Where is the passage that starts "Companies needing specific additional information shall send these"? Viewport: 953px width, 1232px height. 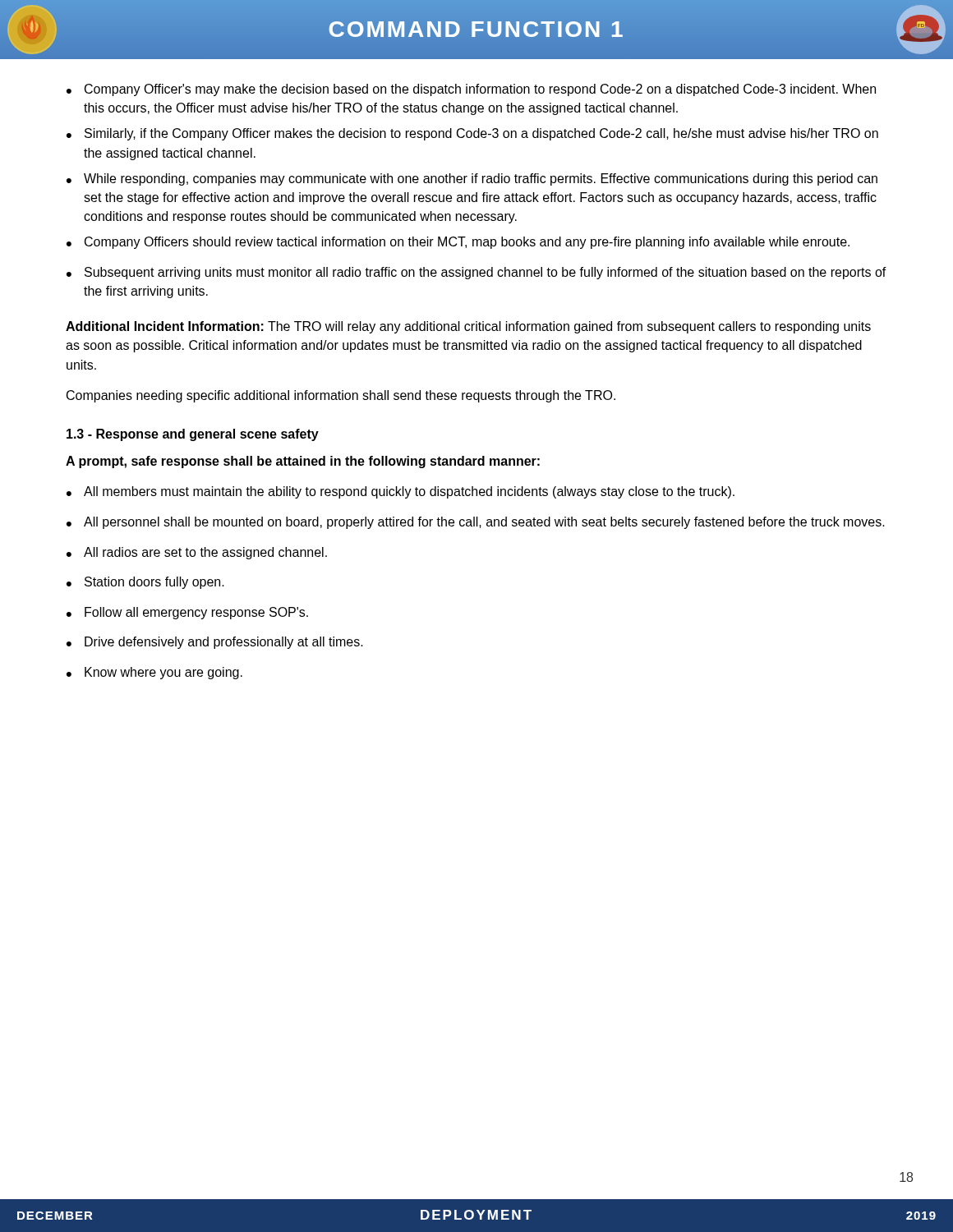click(341, 395)
